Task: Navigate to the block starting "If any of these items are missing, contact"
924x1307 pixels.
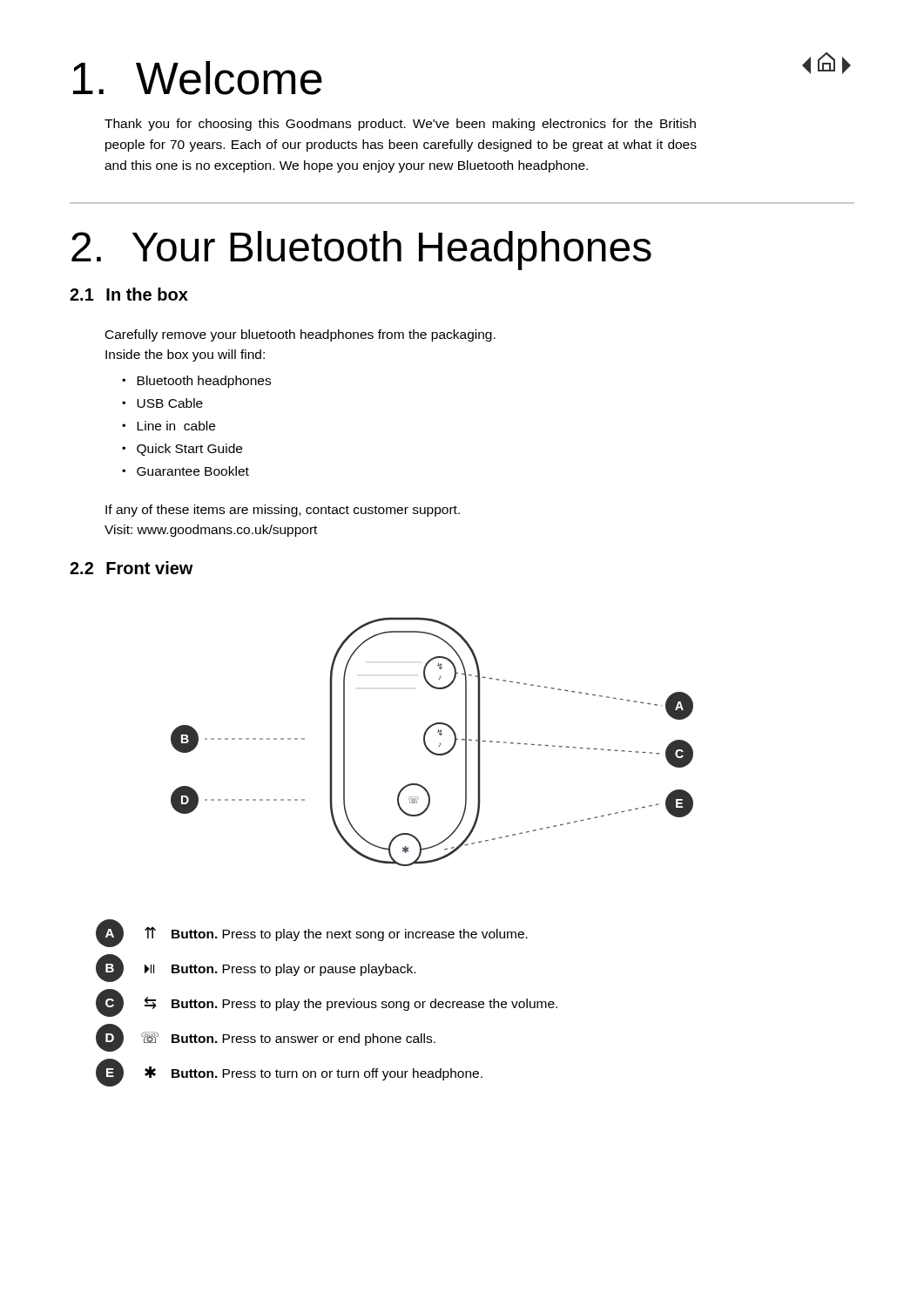Action: click(283, 519)
